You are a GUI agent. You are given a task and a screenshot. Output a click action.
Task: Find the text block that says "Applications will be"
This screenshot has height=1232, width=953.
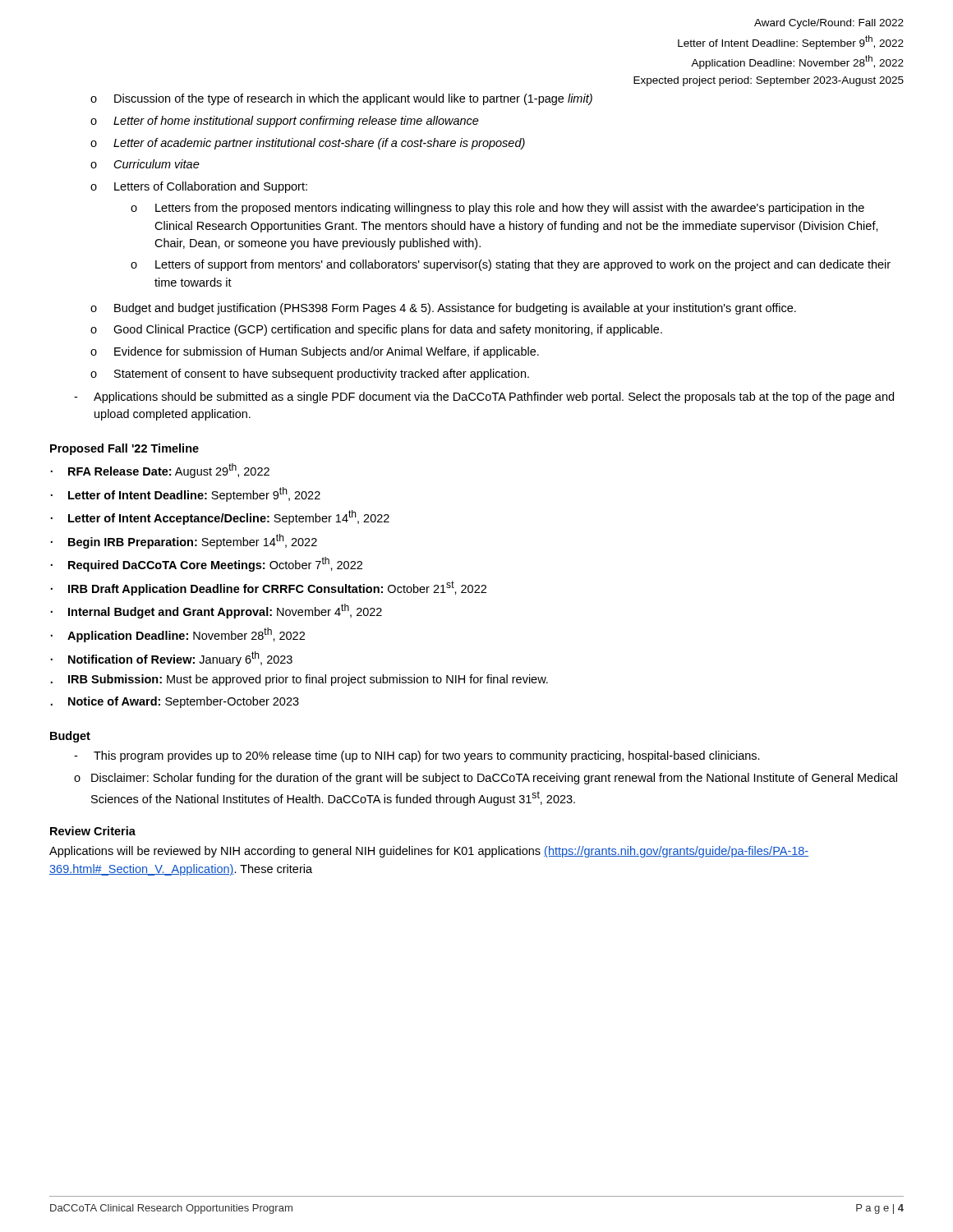(429, 860)
